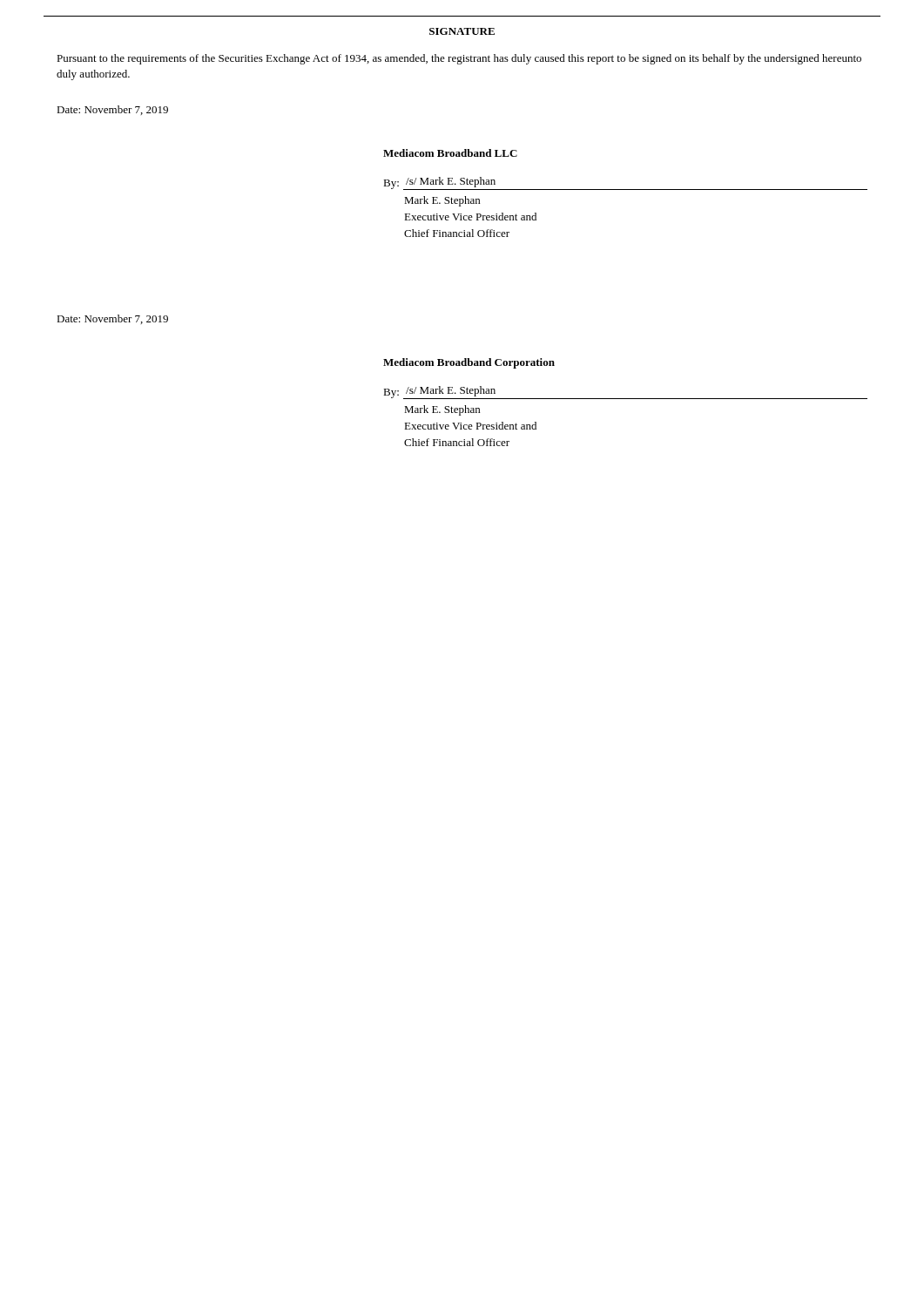Find the block starting "Mediacom Broadband LLC By:"
Viewport: 924px width, 1307px height.
(625, 194)
